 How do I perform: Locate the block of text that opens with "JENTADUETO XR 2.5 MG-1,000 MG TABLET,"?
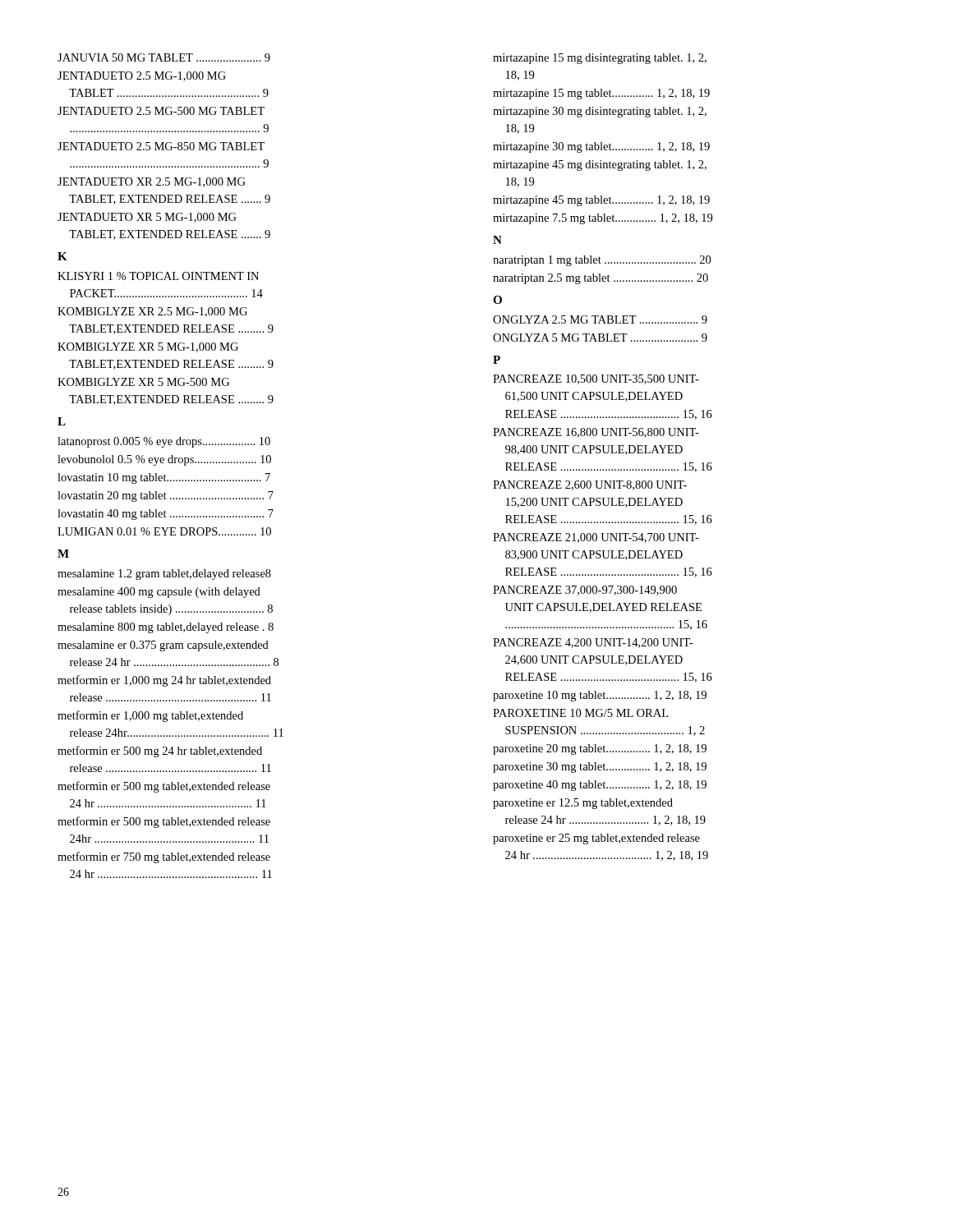pos(164,190)
